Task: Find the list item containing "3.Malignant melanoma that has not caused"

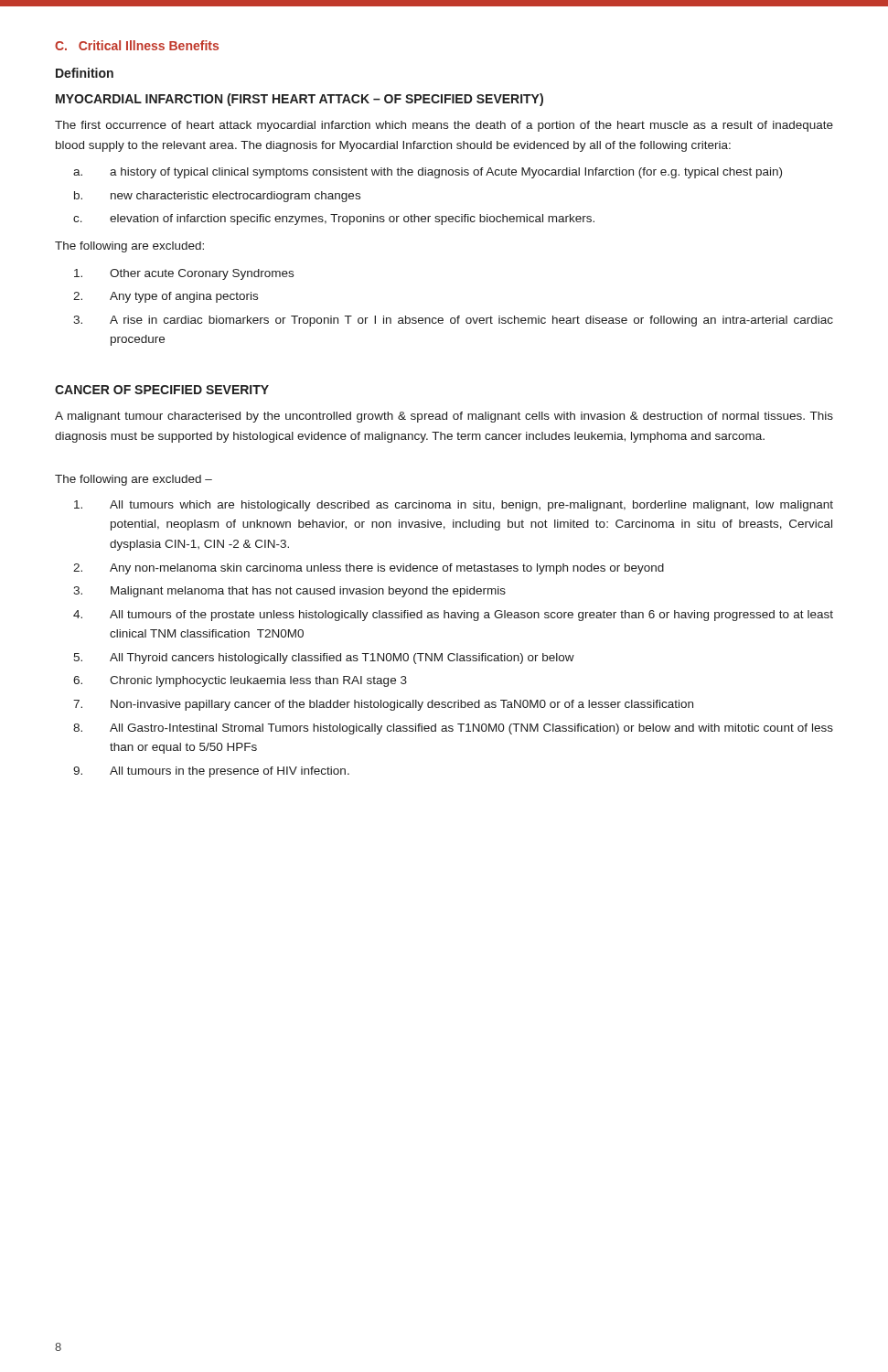Action: pos(289,591)
